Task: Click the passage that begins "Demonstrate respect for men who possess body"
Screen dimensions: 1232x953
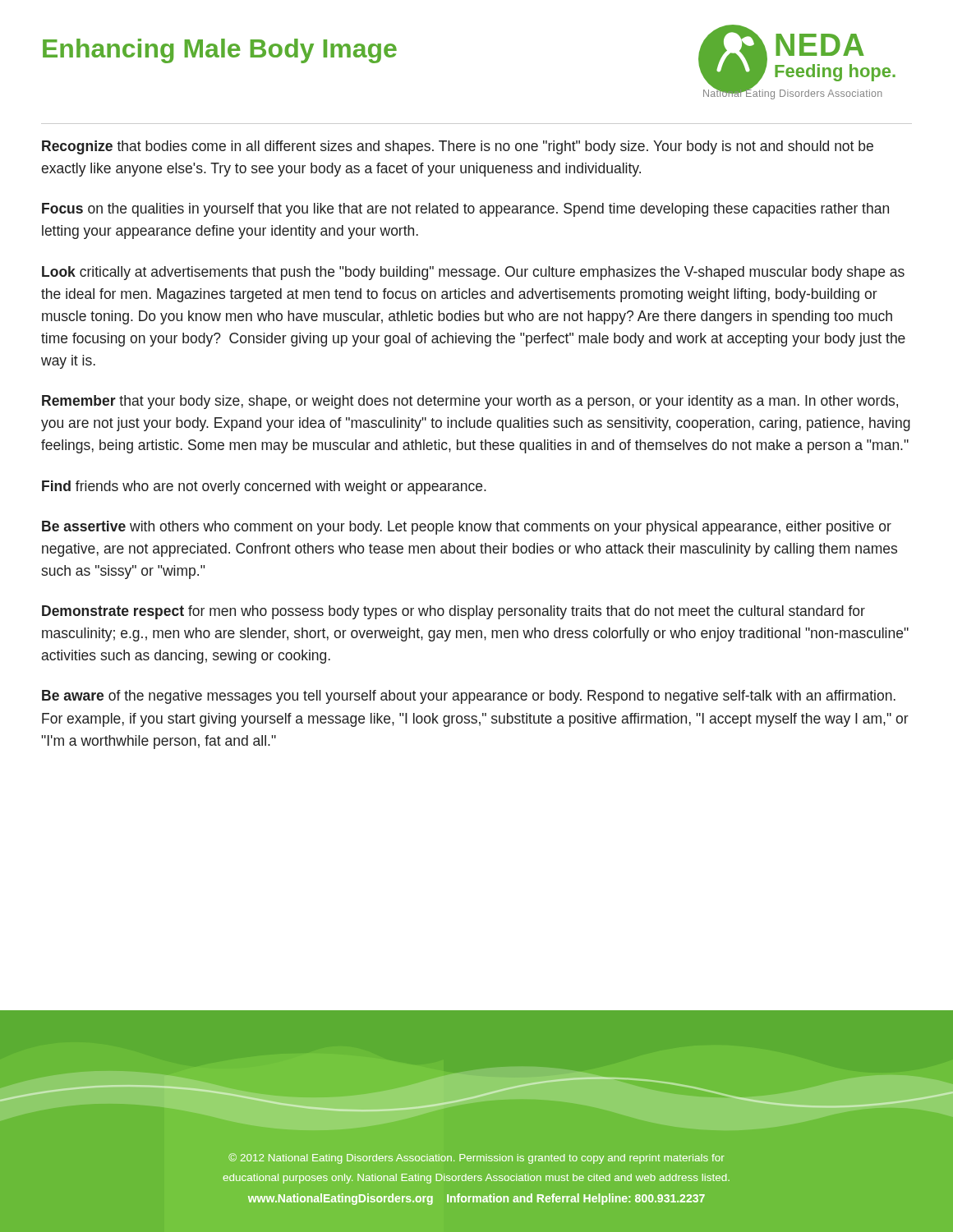Action: point(475,633)
